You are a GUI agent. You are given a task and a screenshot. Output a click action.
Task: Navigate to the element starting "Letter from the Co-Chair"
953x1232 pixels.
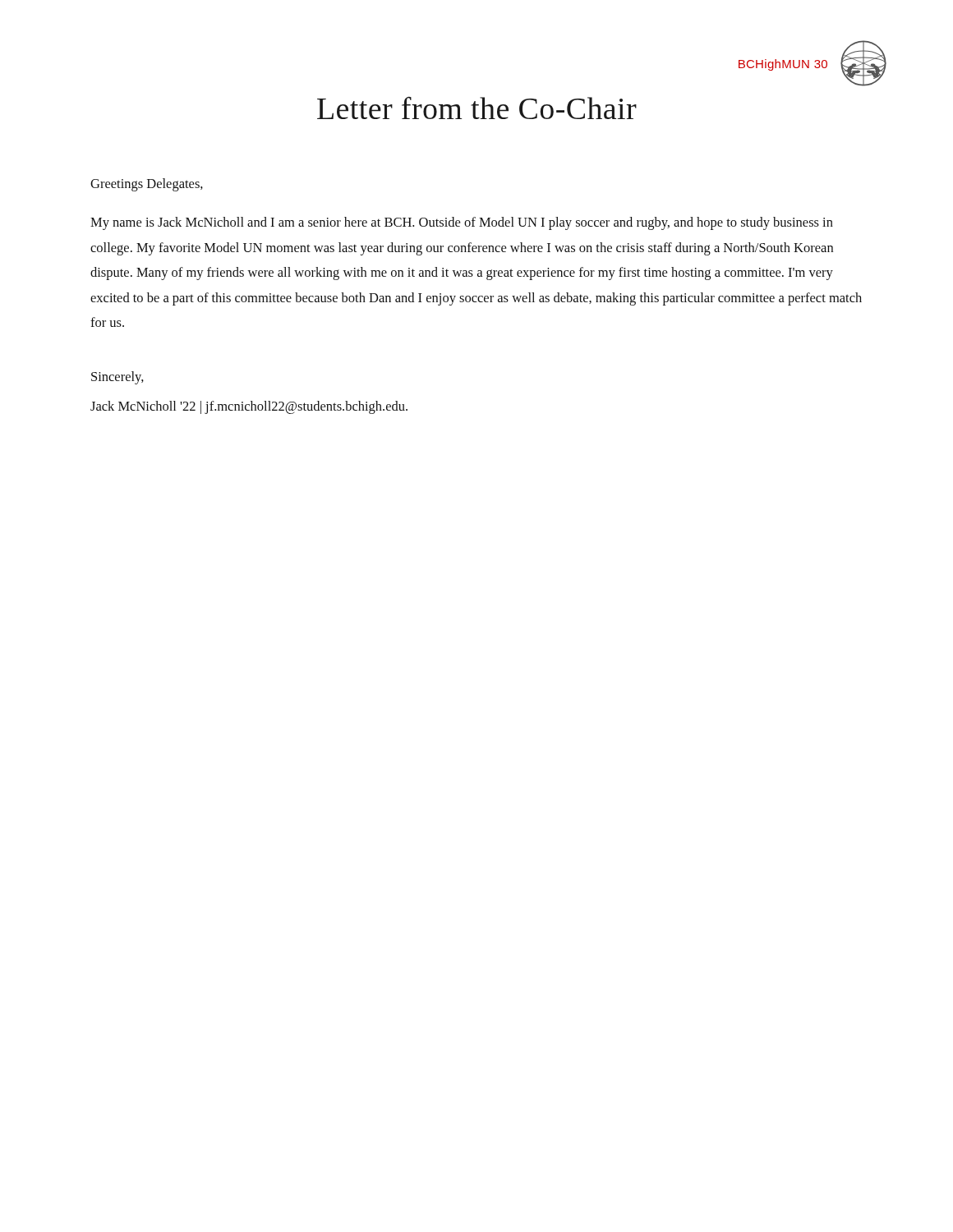pos(476,108)
